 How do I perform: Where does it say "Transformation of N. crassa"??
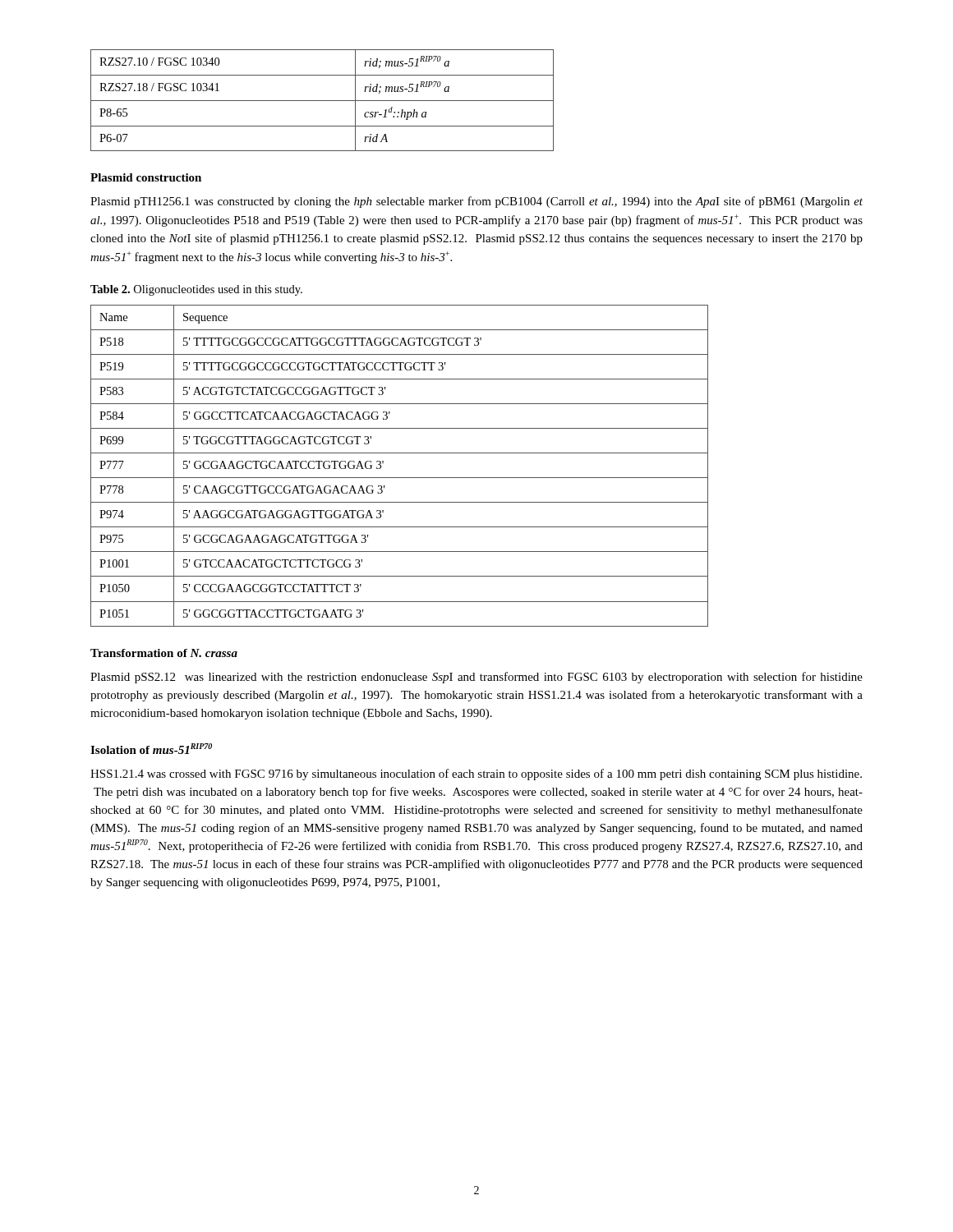(164, 653)
